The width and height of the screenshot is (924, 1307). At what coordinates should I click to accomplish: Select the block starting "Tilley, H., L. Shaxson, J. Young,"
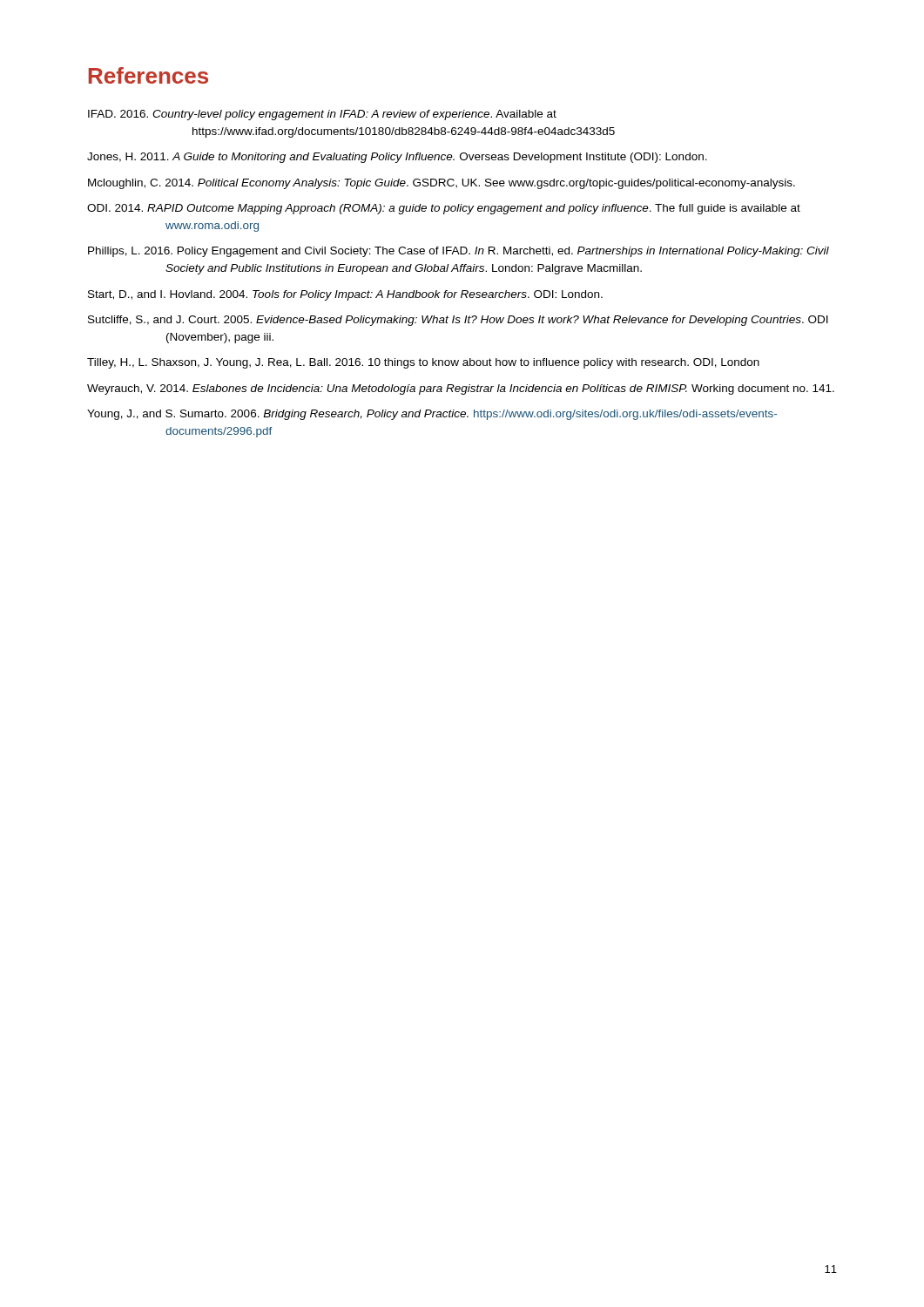(x=423, y=362)
